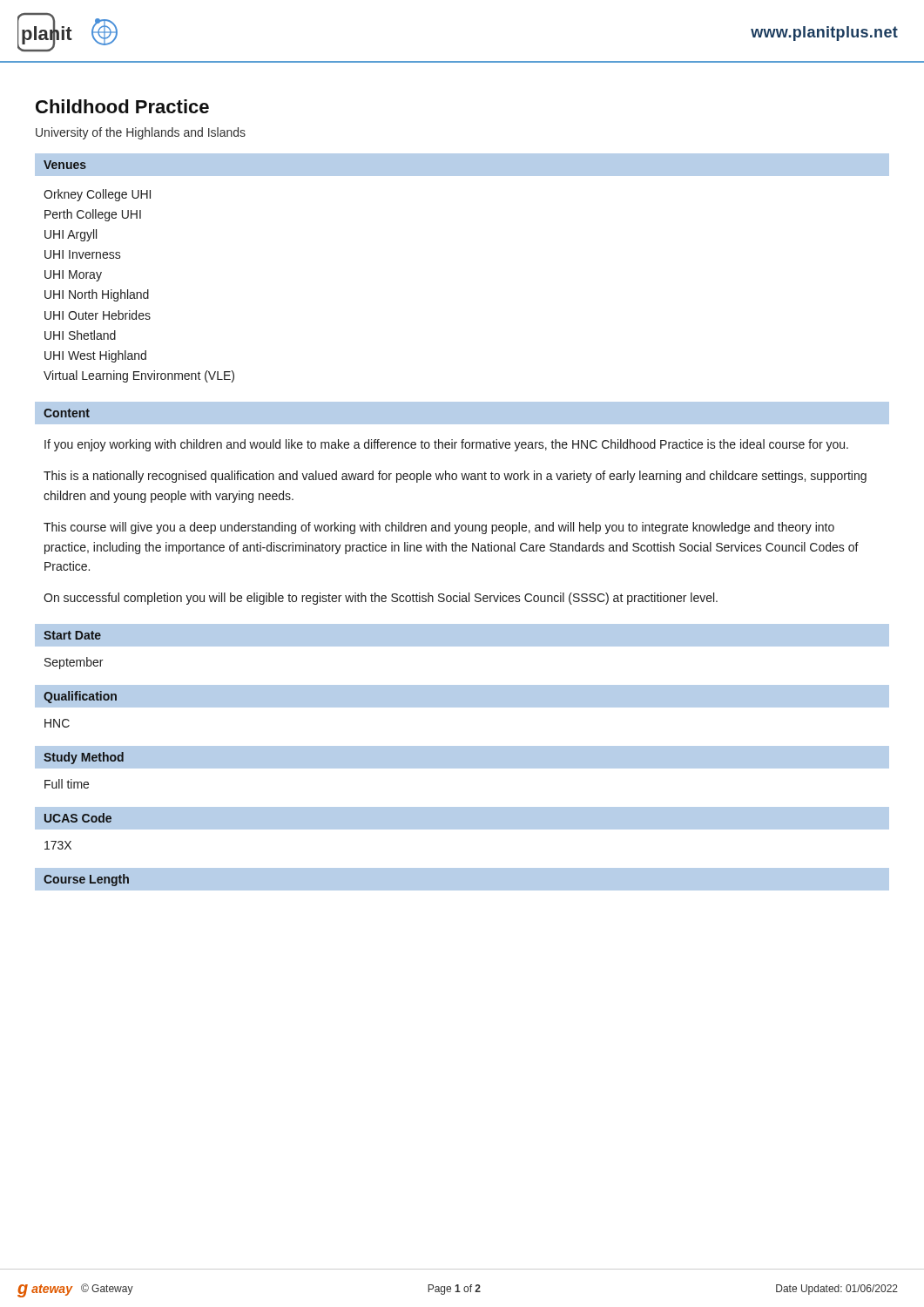Click on the text block starting "UHI Inverness"

[x=82, y=255]
